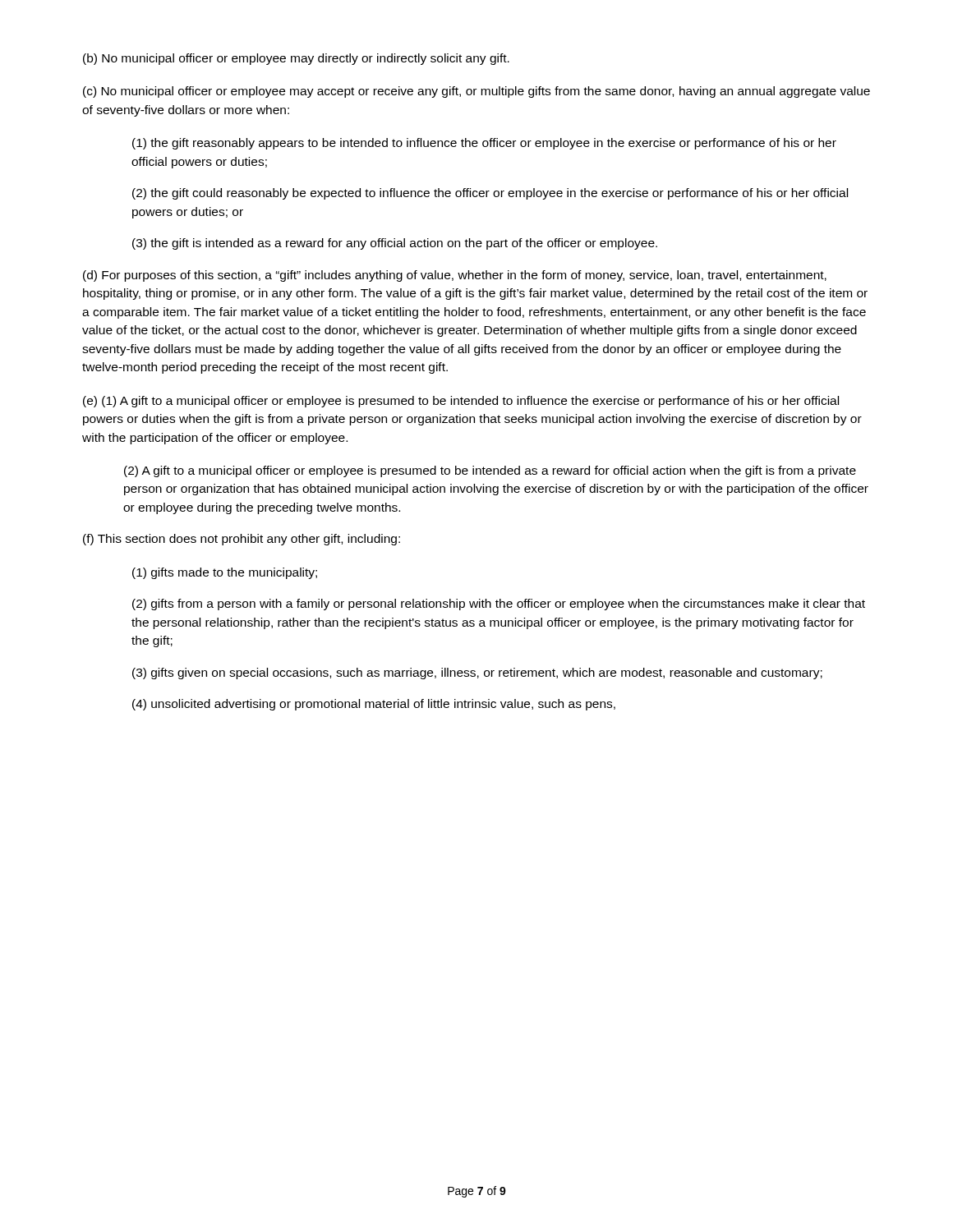Viewport: 953px width, 1232px height.
Task: Click on the element starting "(3) the gift"
Action: tap(395, 243)
